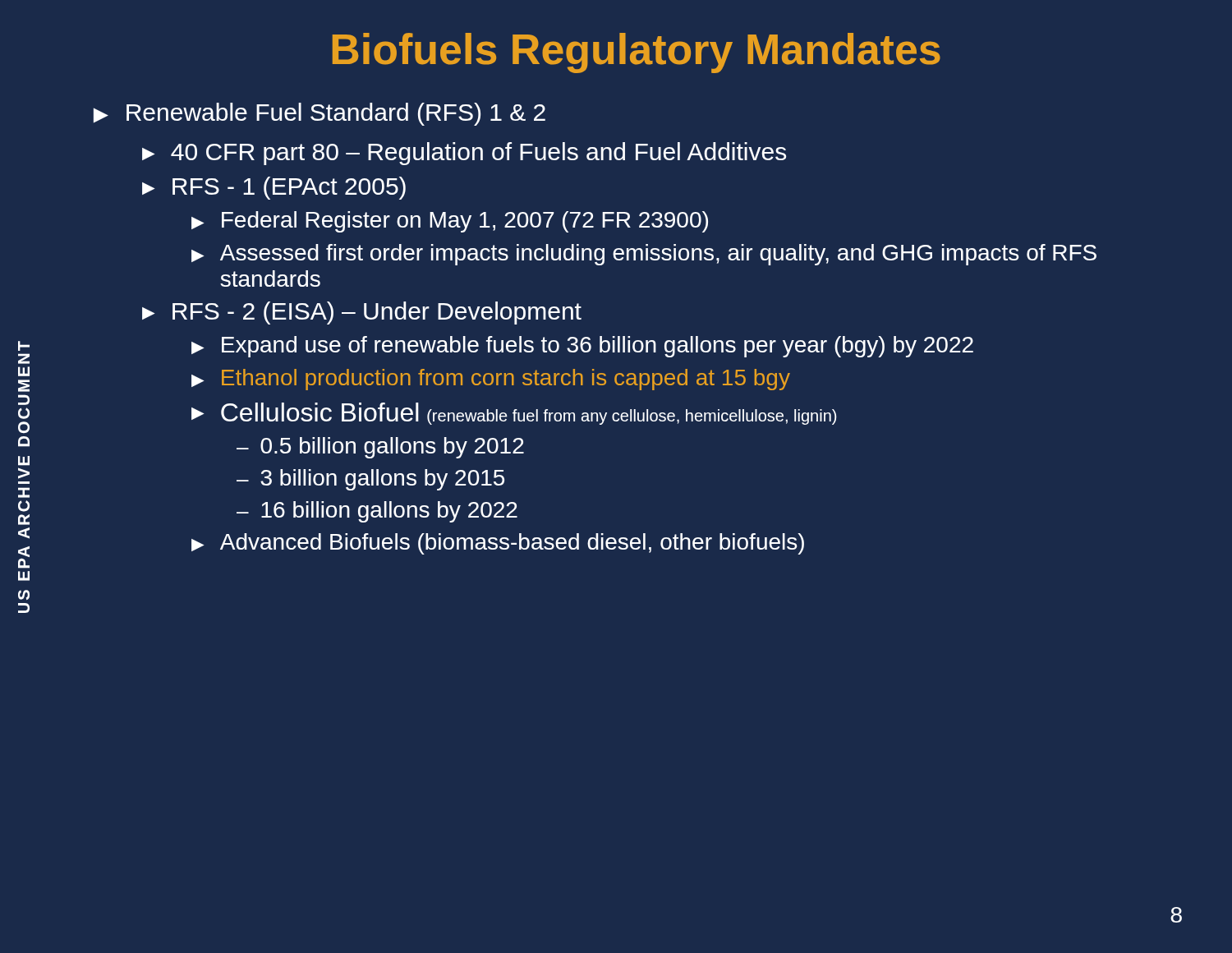Click the passage that begins "► Cellulosic Biofuel (renewable fuel from"
Screen dimensions: 953x1232
685,413
